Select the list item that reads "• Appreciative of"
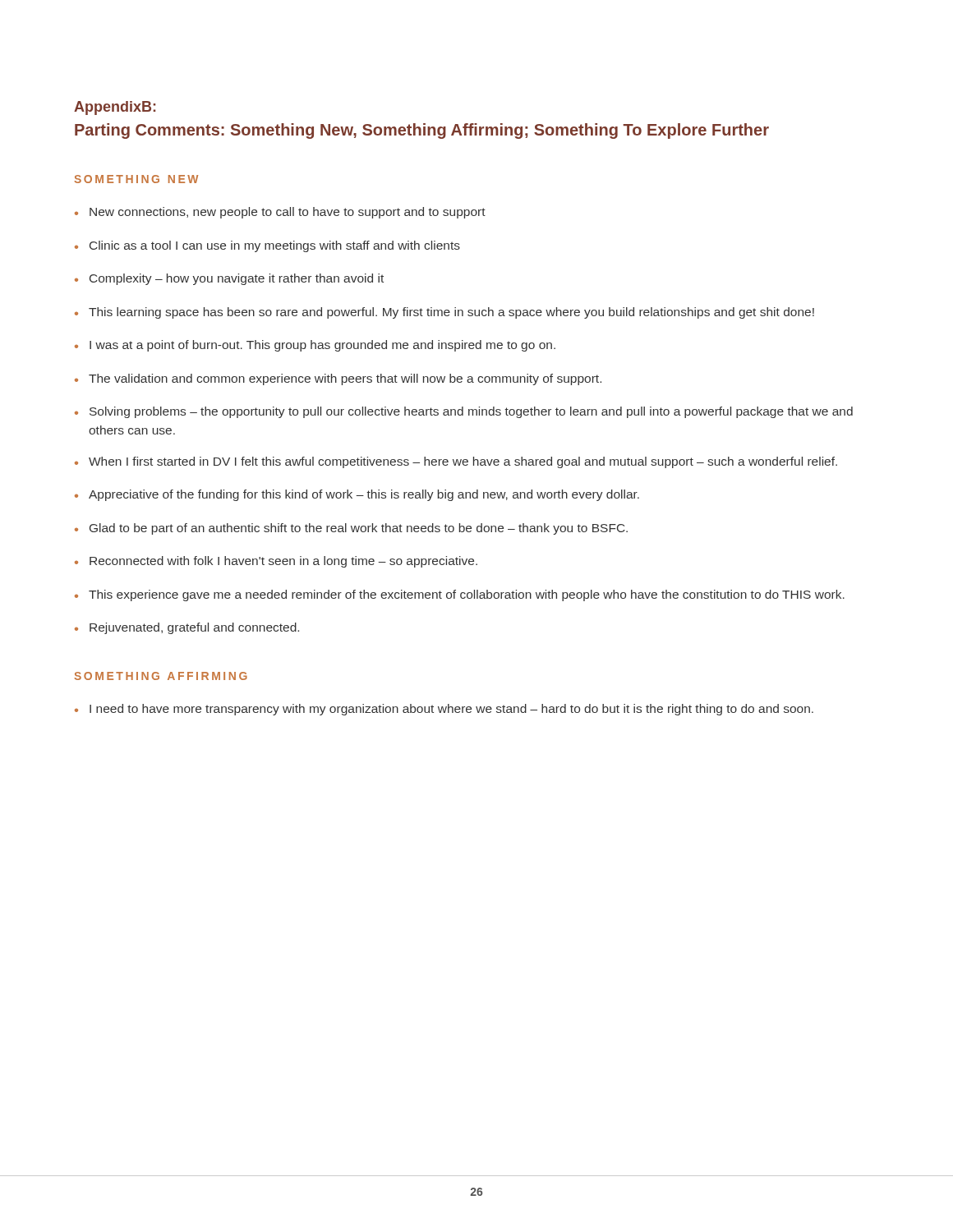 pos(476,495)
